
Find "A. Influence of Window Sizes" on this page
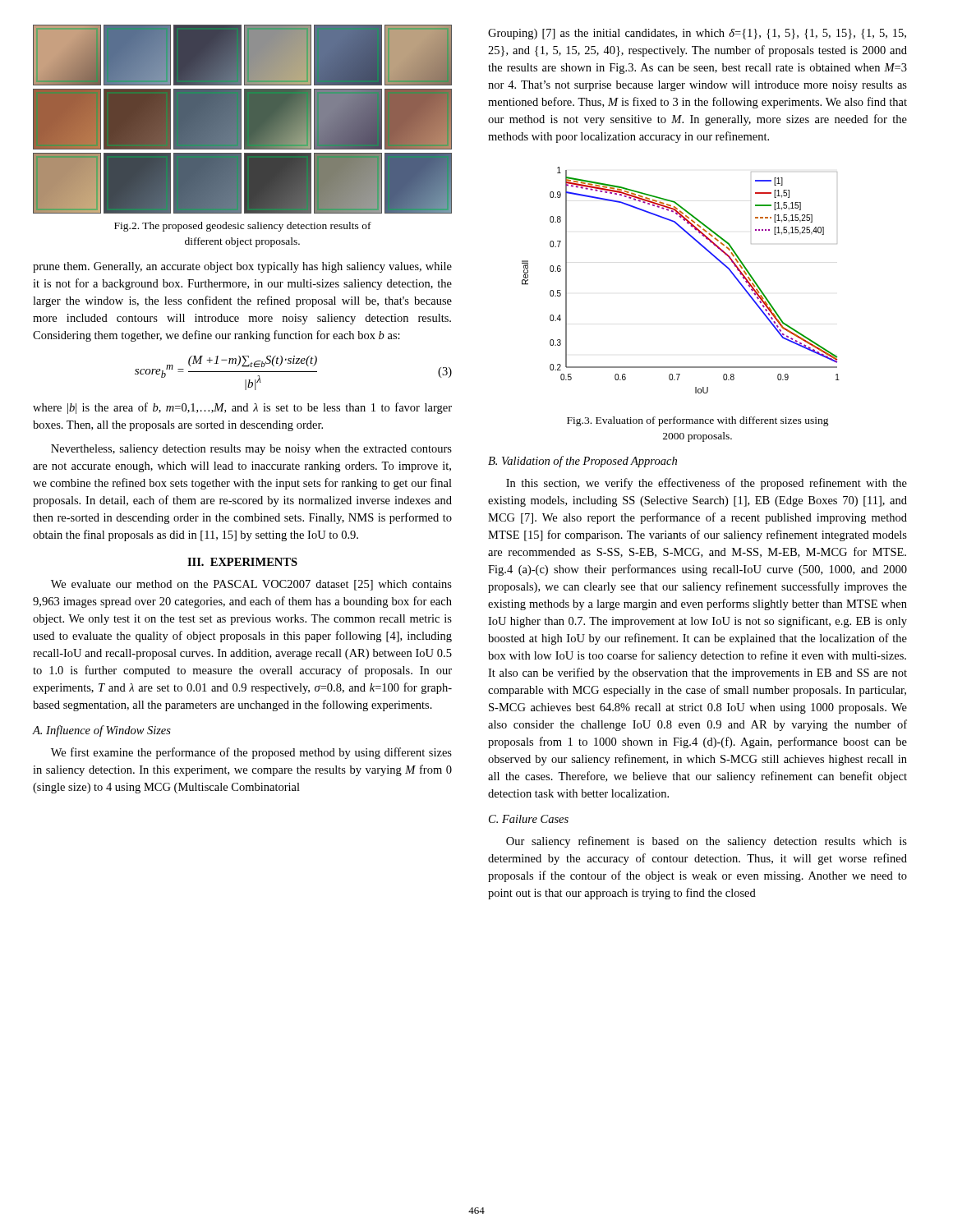click(102, 731)
